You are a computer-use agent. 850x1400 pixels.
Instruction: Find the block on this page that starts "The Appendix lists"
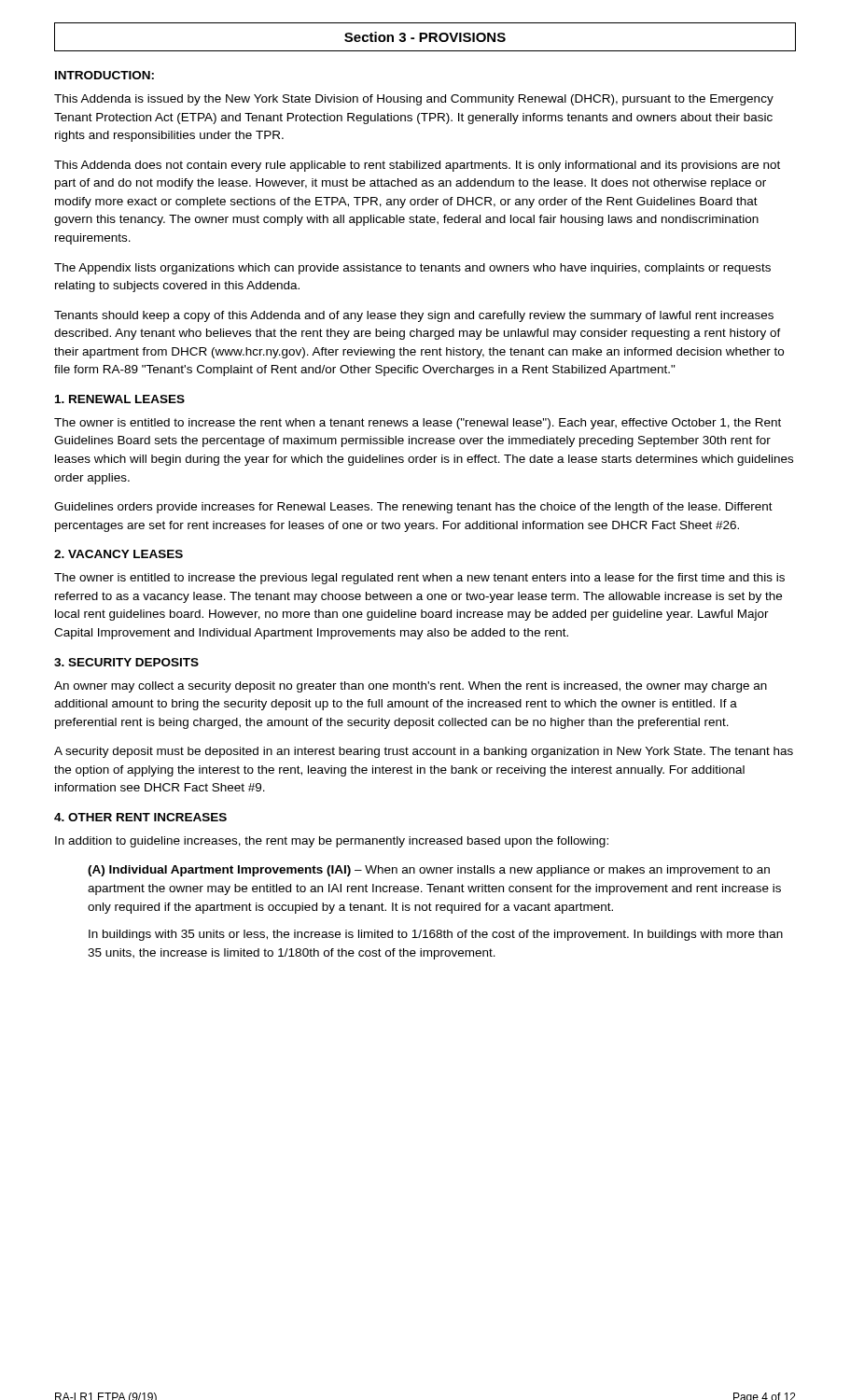click(x=413, y=276)
